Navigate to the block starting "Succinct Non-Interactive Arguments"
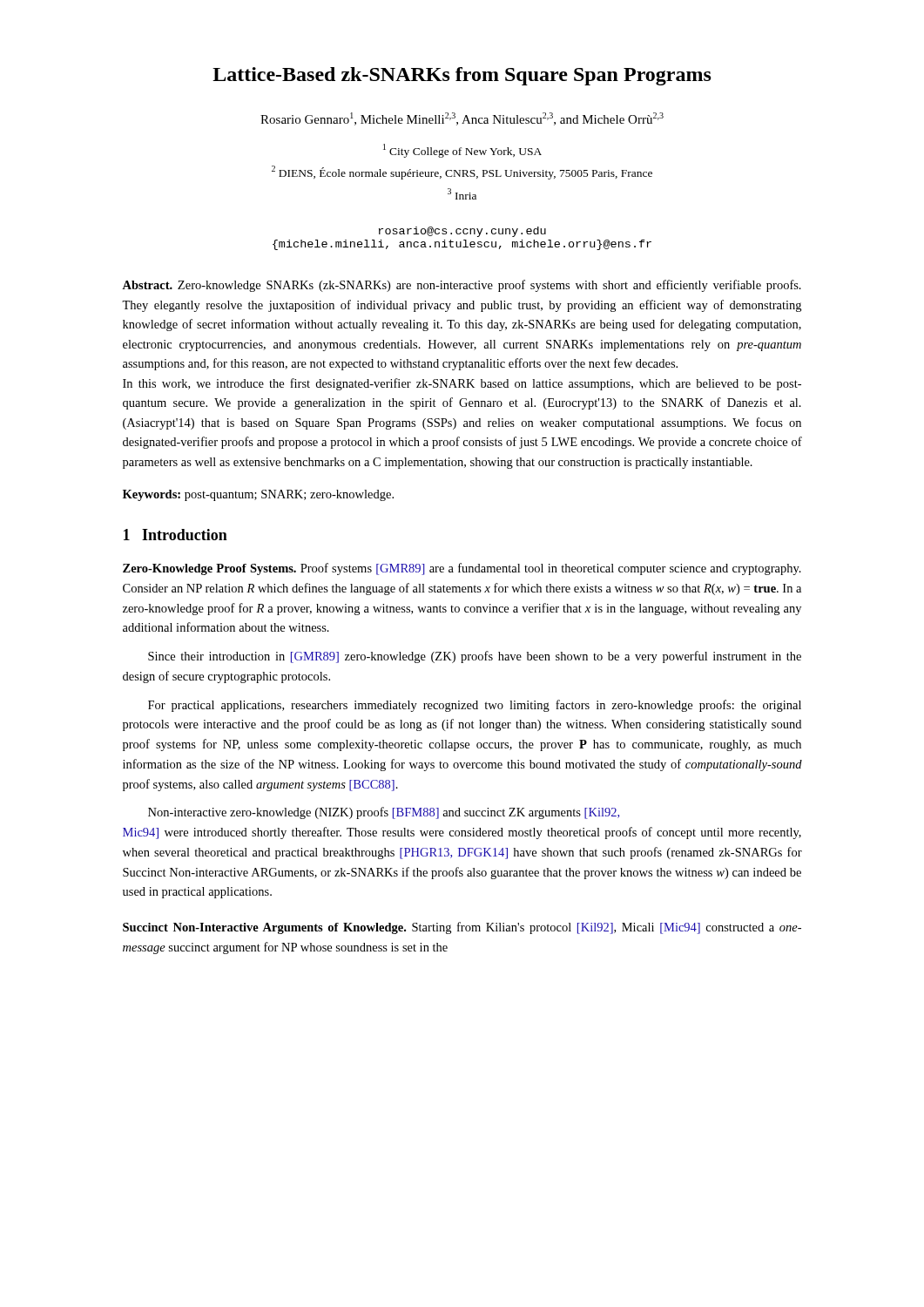The width and height of the screenshot is (924, 1307). point(462,937)
